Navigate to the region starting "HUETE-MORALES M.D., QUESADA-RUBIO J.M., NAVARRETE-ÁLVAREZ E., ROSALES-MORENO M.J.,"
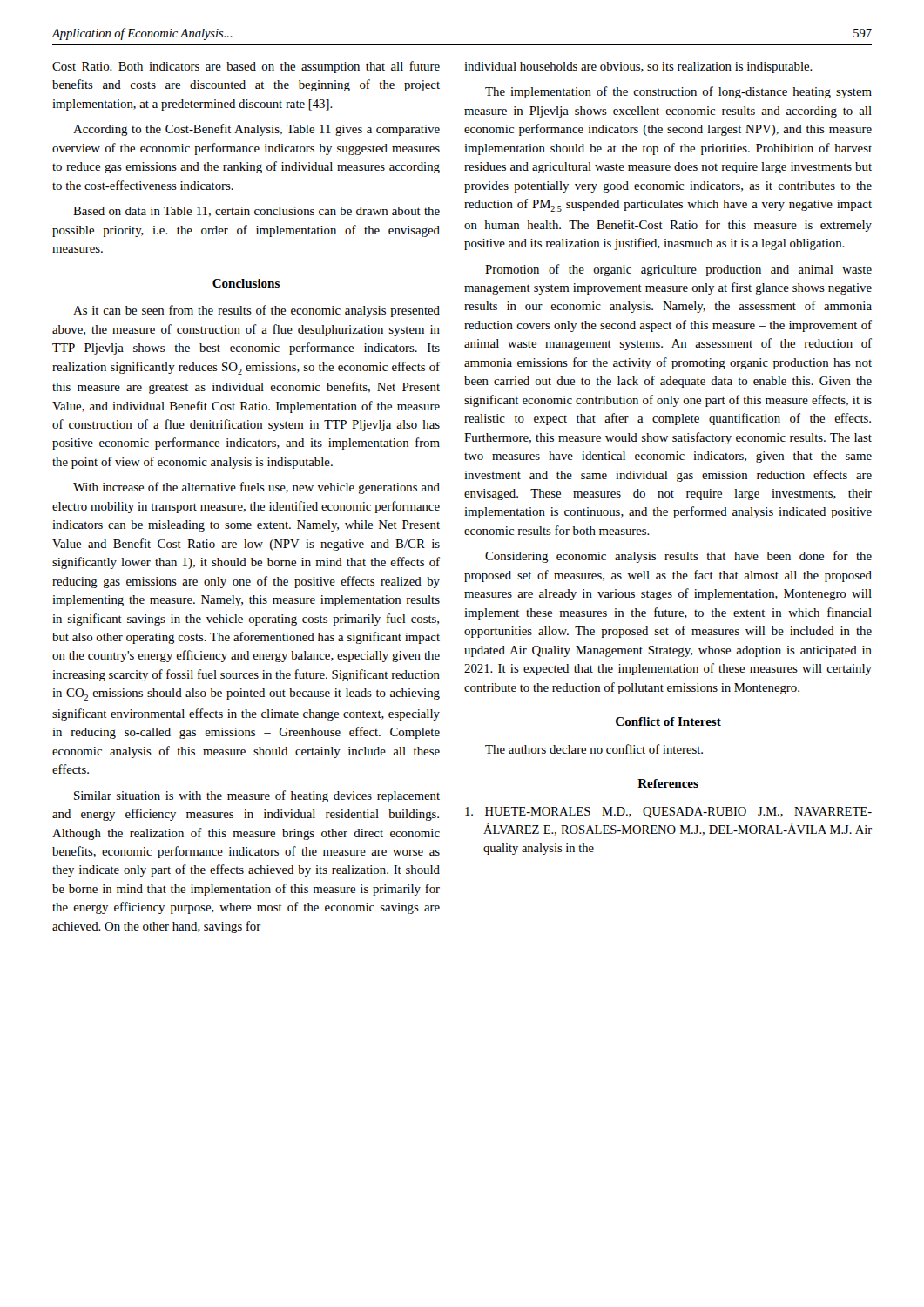Image resolution: width=924 pixels, height=1307 pixels. (668, 830)
